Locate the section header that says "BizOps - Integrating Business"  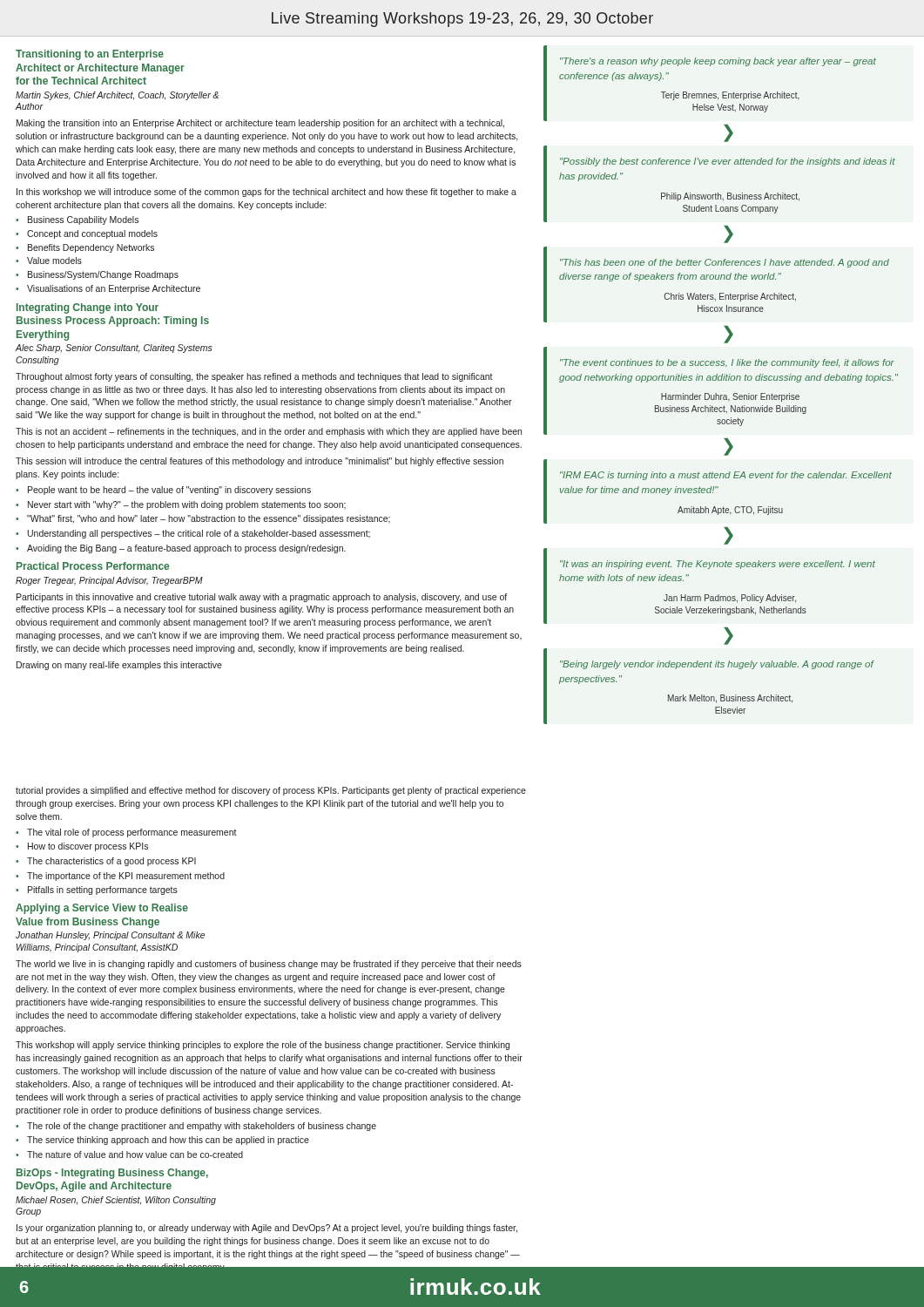tap(112, 1179)
